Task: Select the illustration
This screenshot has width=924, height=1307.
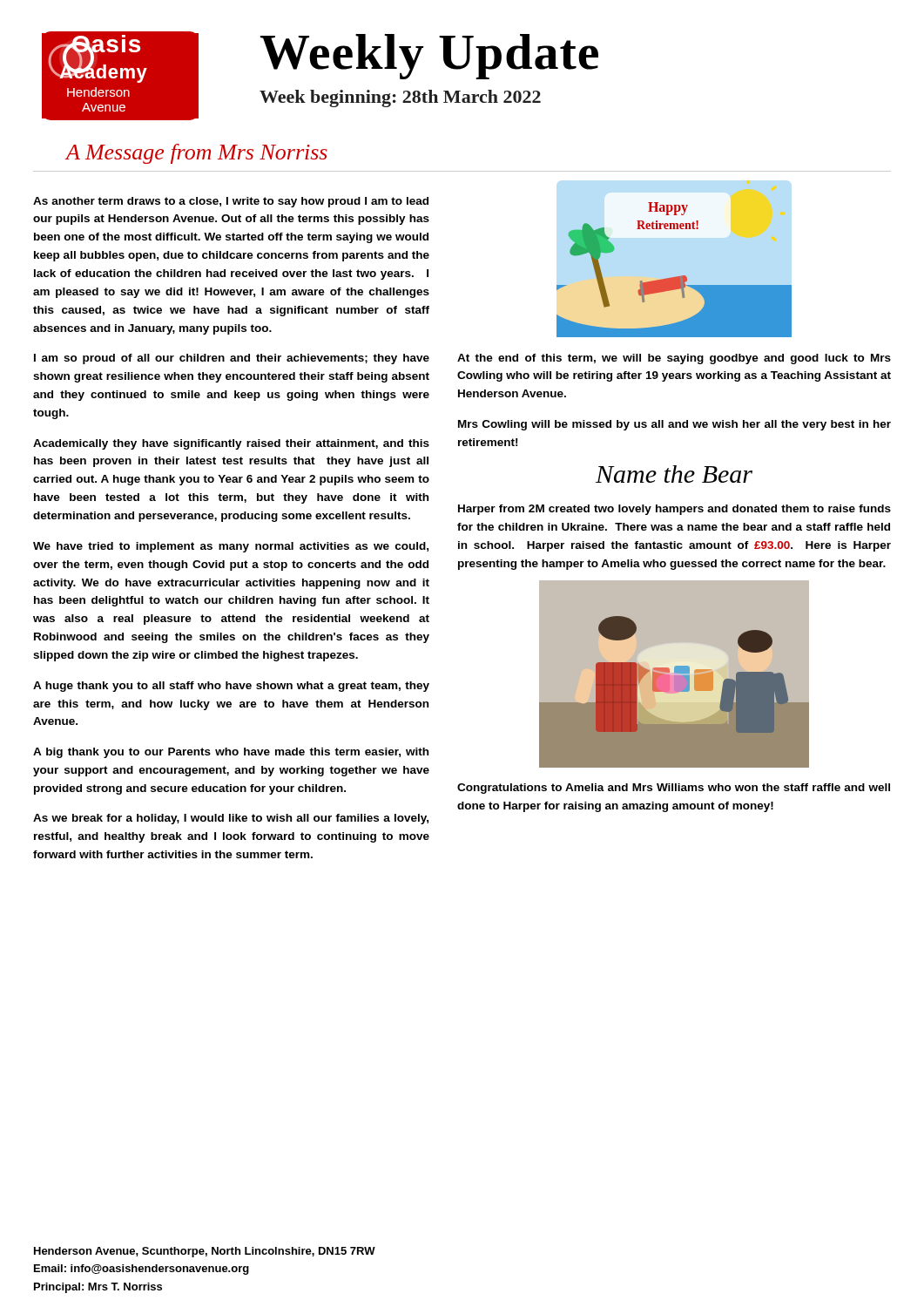Action: pyautogui.click(x=674, y=259)
